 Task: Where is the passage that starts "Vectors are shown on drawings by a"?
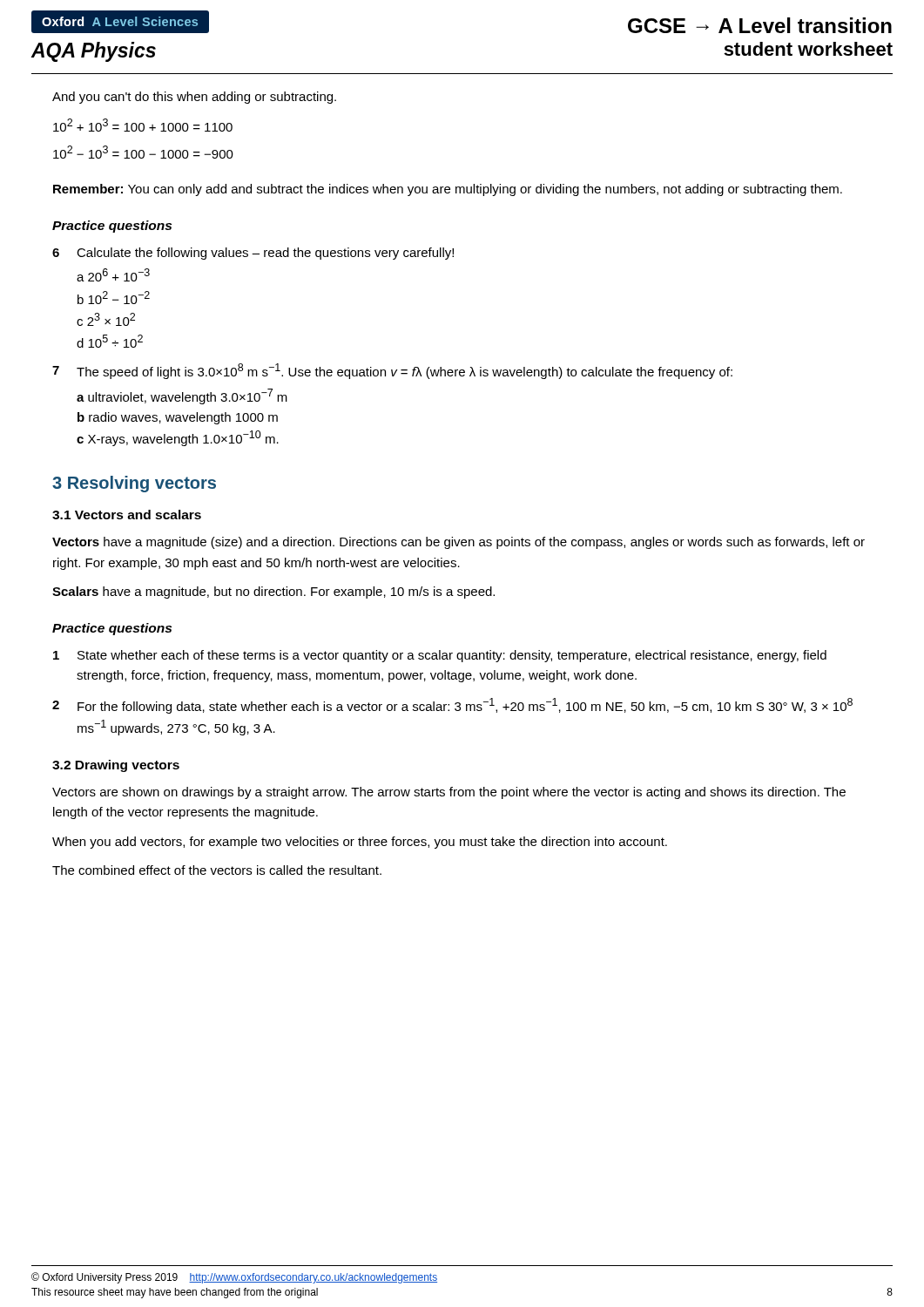[x=449, y=802]
